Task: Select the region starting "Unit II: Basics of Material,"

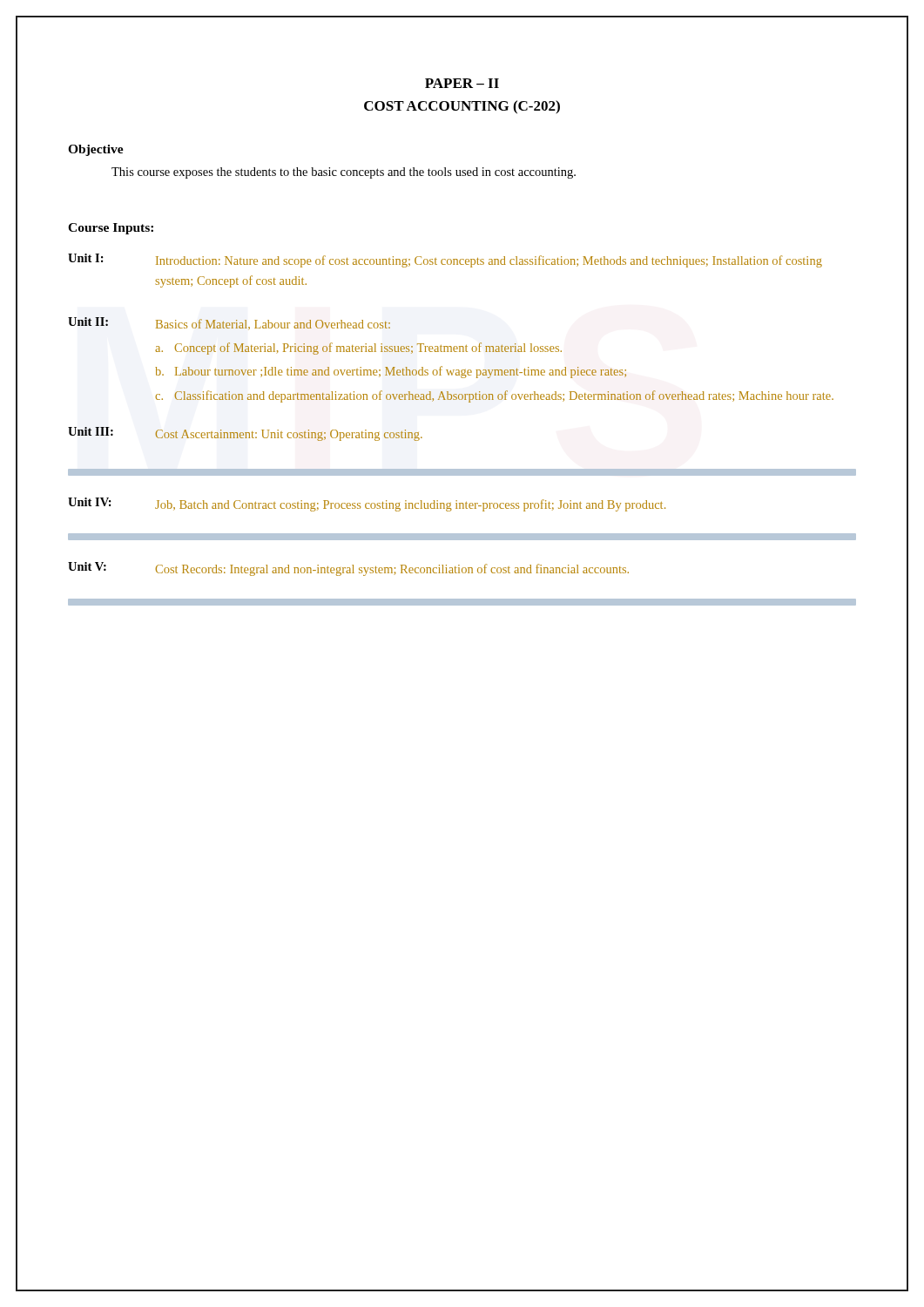Action: point(229,324)
